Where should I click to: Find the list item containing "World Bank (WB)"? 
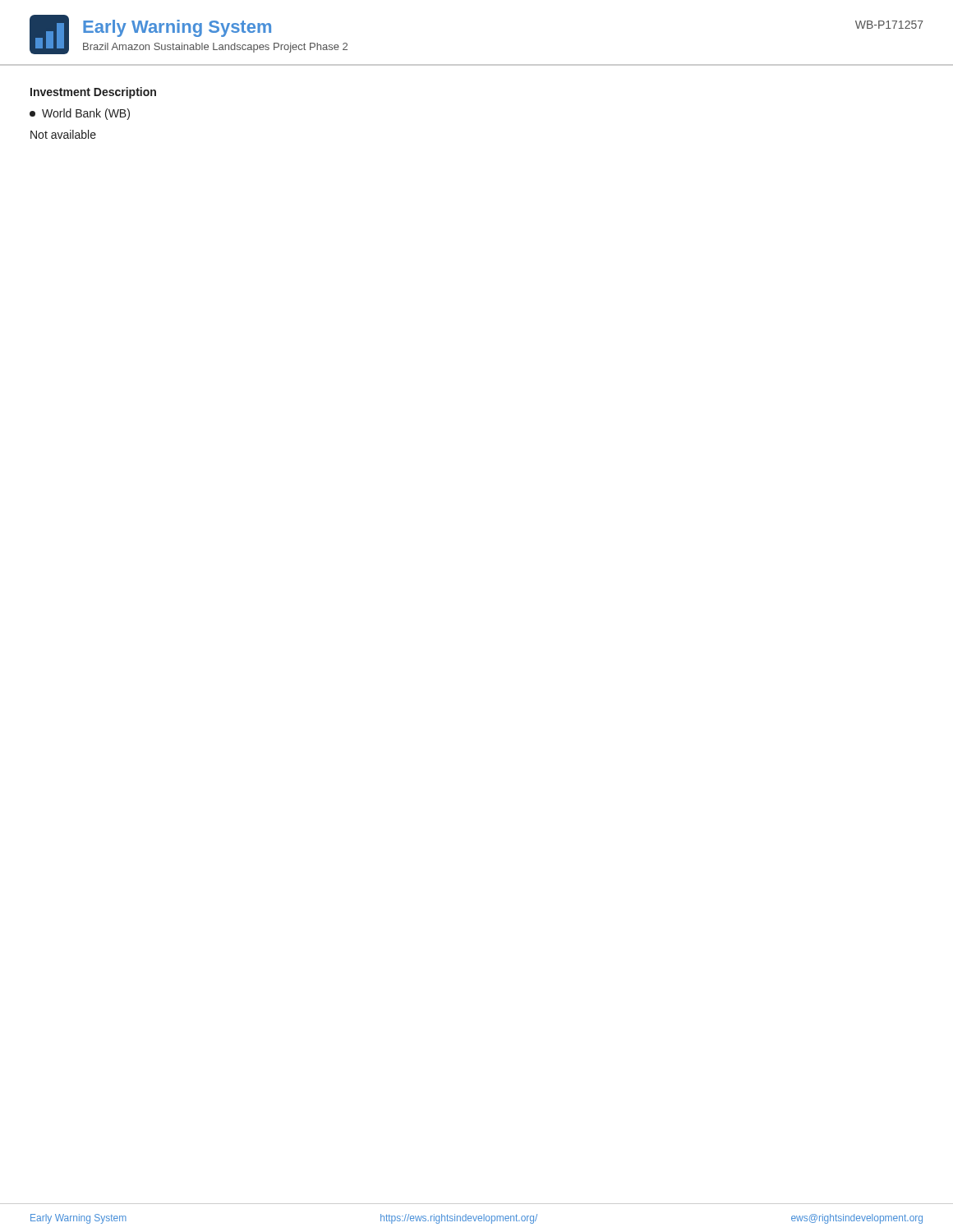[x=80, y=113]
